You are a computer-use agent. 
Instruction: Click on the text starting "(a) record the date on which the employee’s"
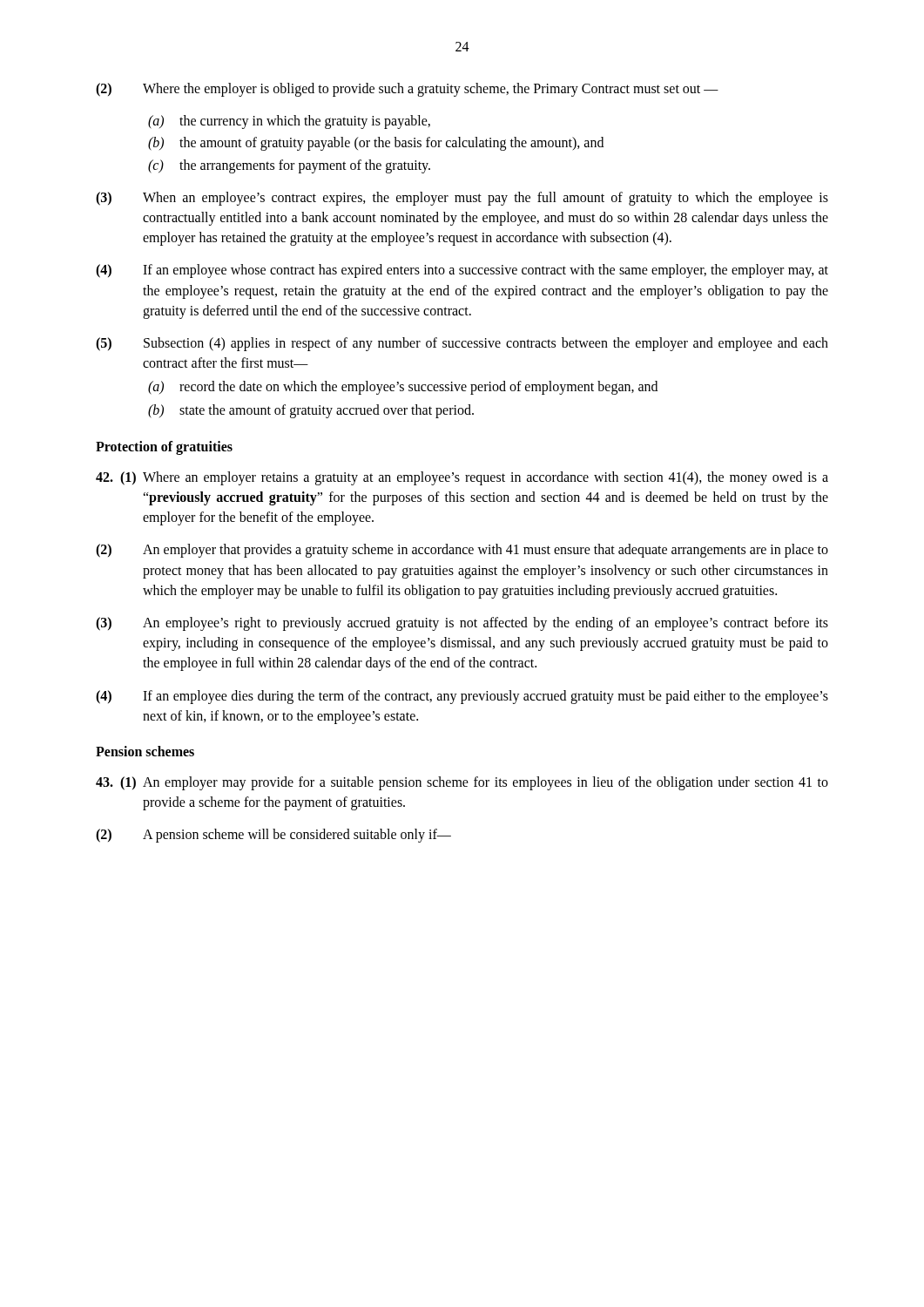(x=488, y=387)
